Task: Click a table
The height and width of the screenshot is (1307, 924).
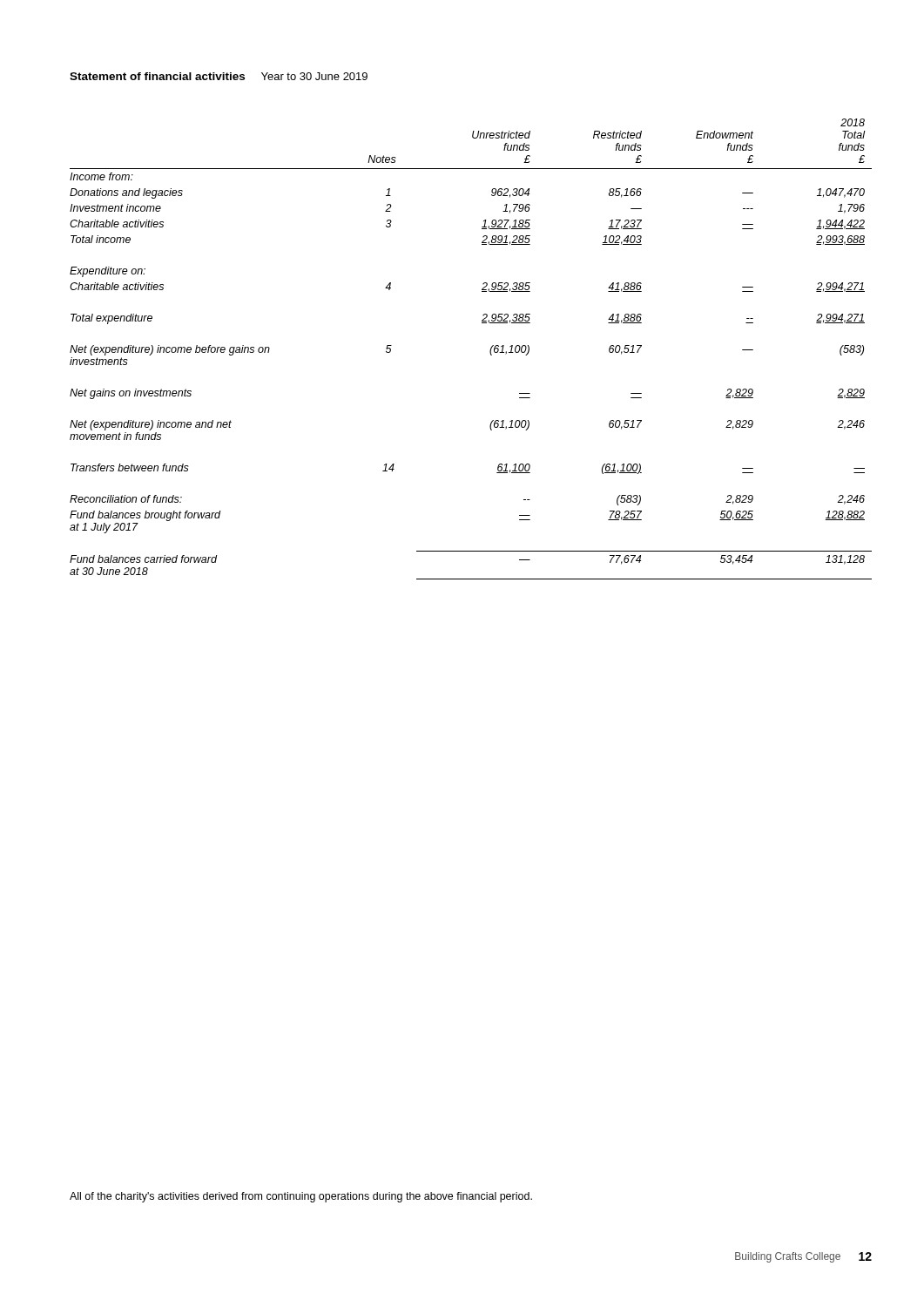Action: coord(471,347)
